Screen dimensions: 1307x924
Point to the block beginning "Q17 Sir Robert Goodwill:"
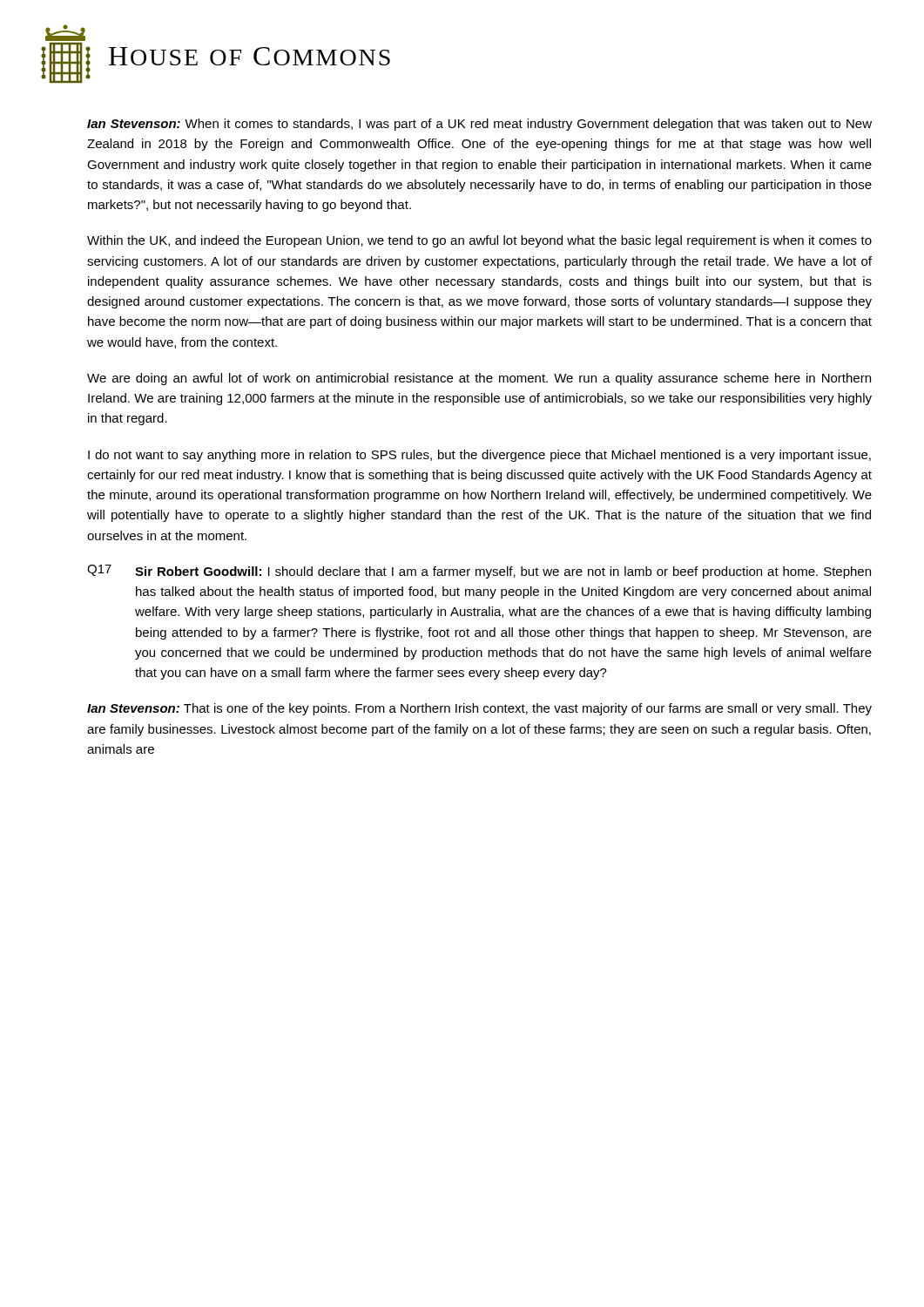click(479, 622)
